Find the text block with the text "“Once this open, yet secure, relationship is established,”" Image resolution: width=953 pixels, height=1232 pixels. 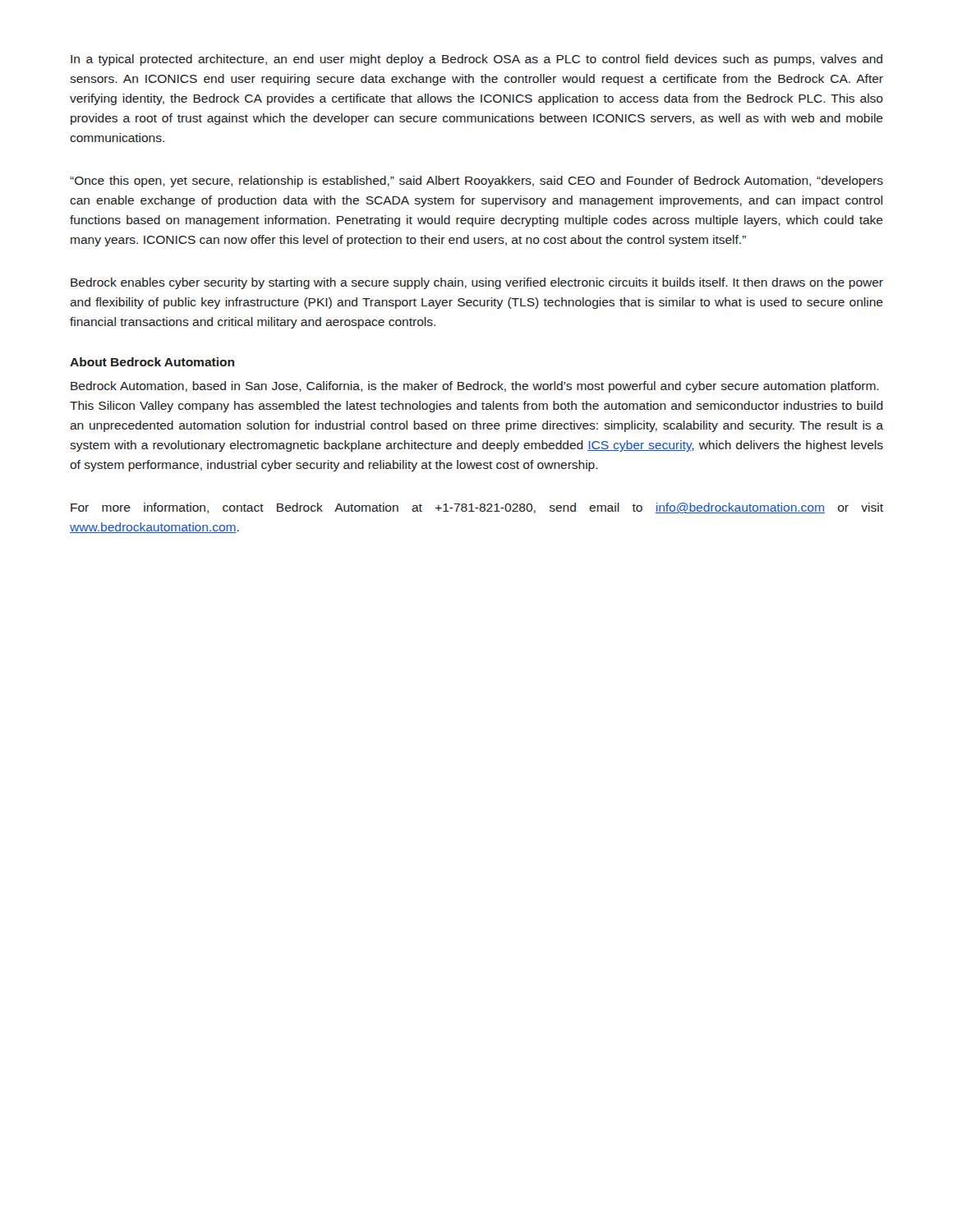pos(476,210)
